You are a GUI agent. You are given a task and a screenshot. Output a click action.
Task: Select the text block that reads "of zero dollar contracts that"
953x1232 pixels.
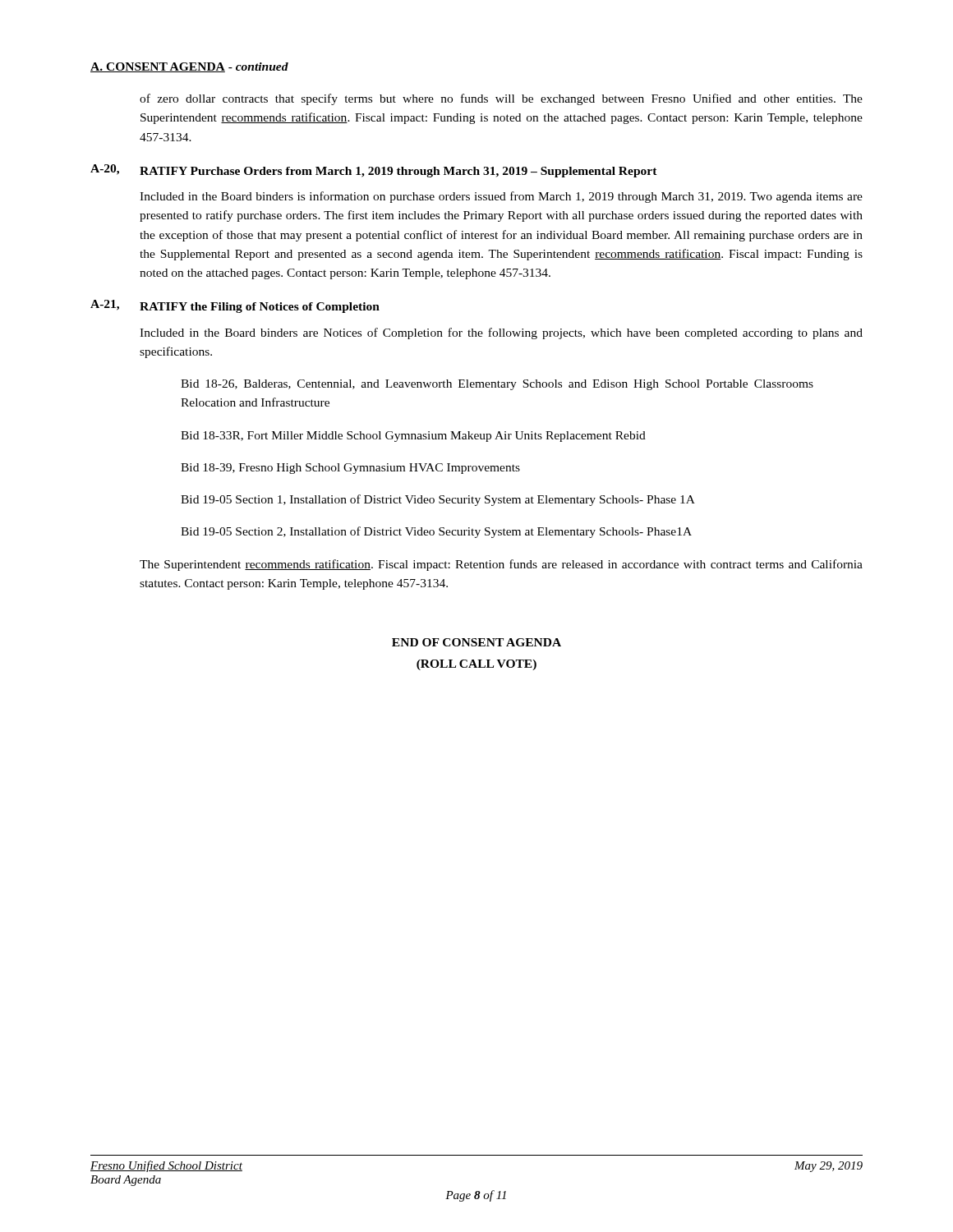[501, 117]
